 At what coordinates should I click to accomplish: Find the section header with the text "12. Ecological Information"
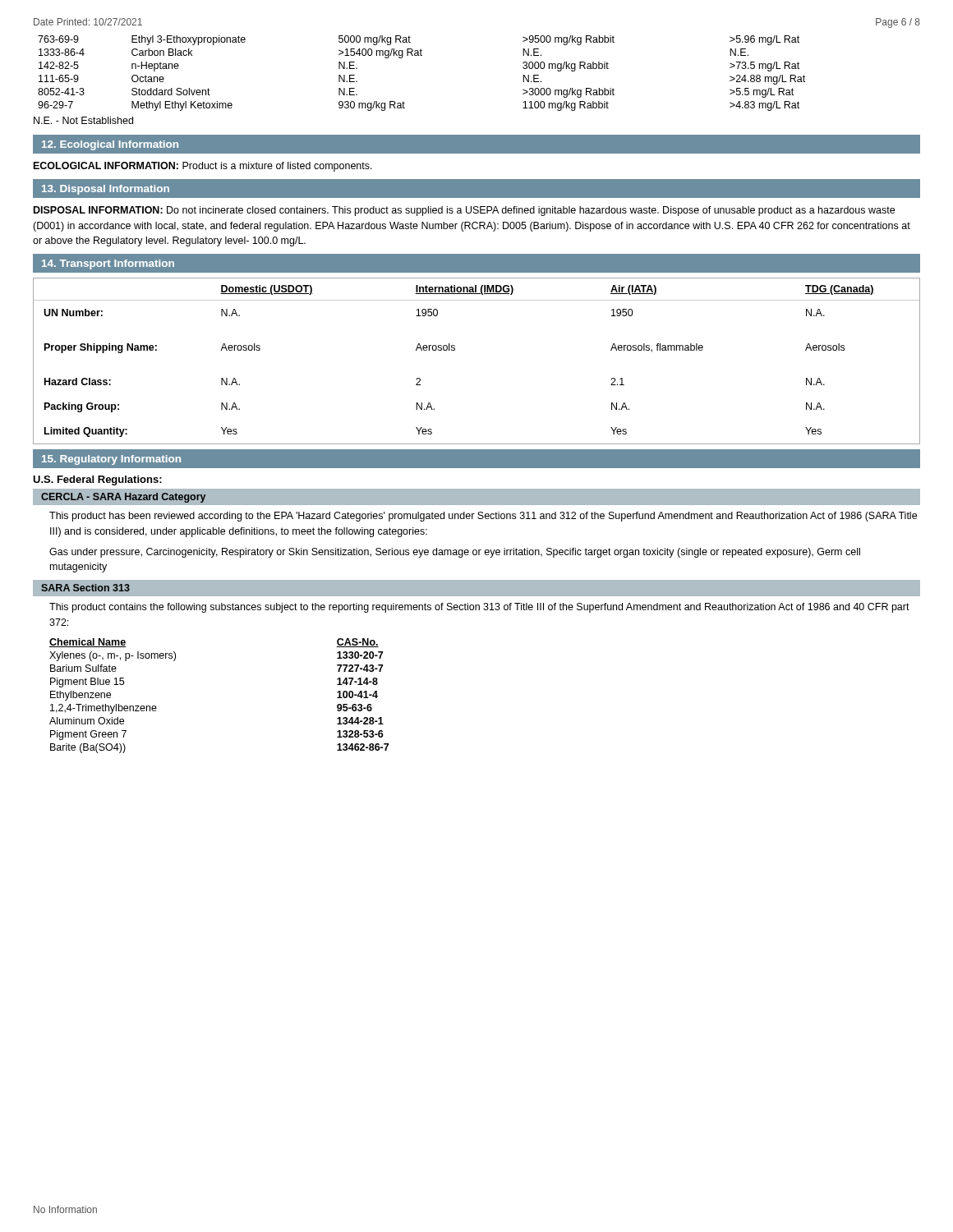[110, 144]
